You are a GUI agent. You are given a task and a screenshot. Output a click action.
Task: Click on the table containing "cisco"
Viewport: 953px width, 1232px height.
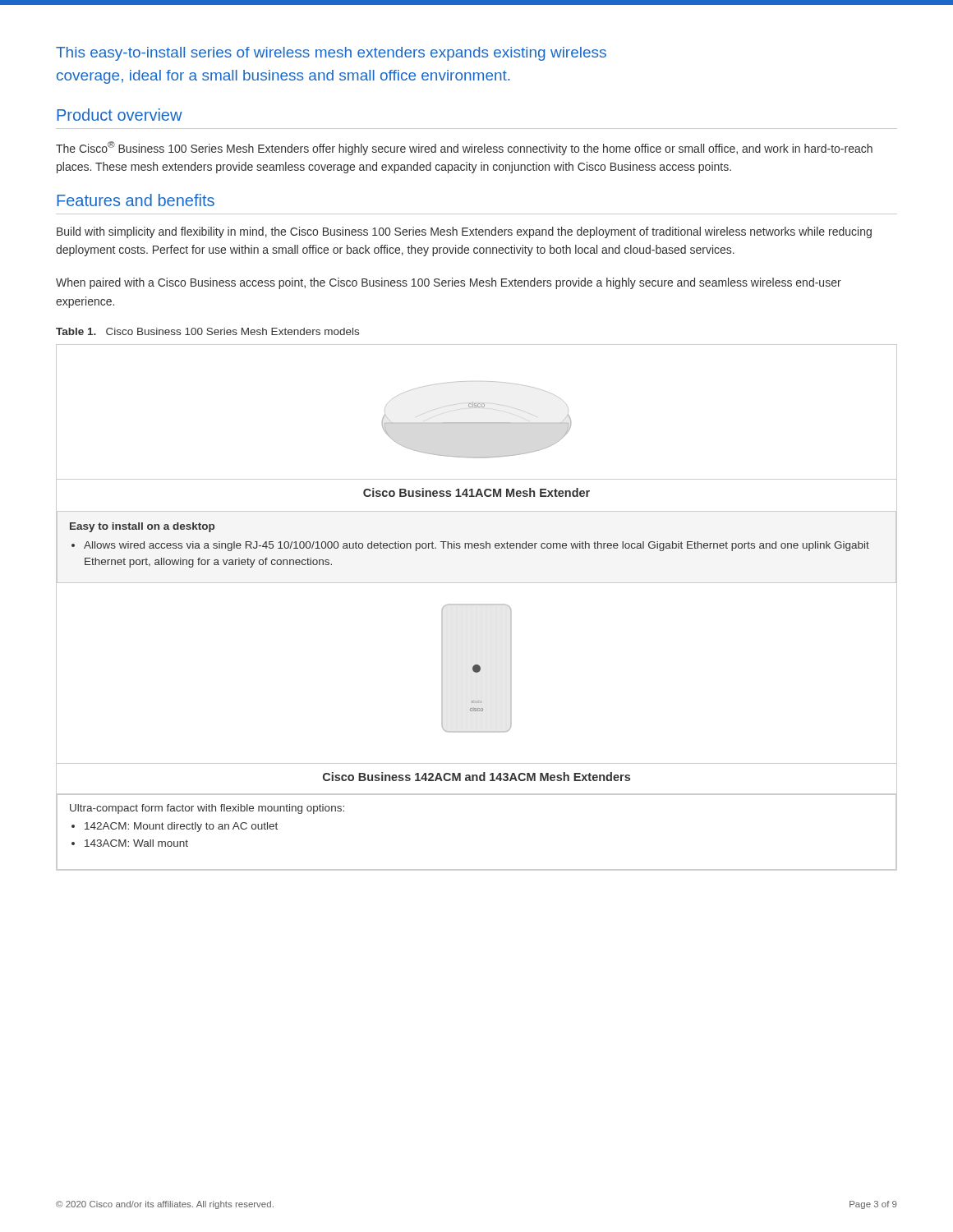tap(476, 607)
